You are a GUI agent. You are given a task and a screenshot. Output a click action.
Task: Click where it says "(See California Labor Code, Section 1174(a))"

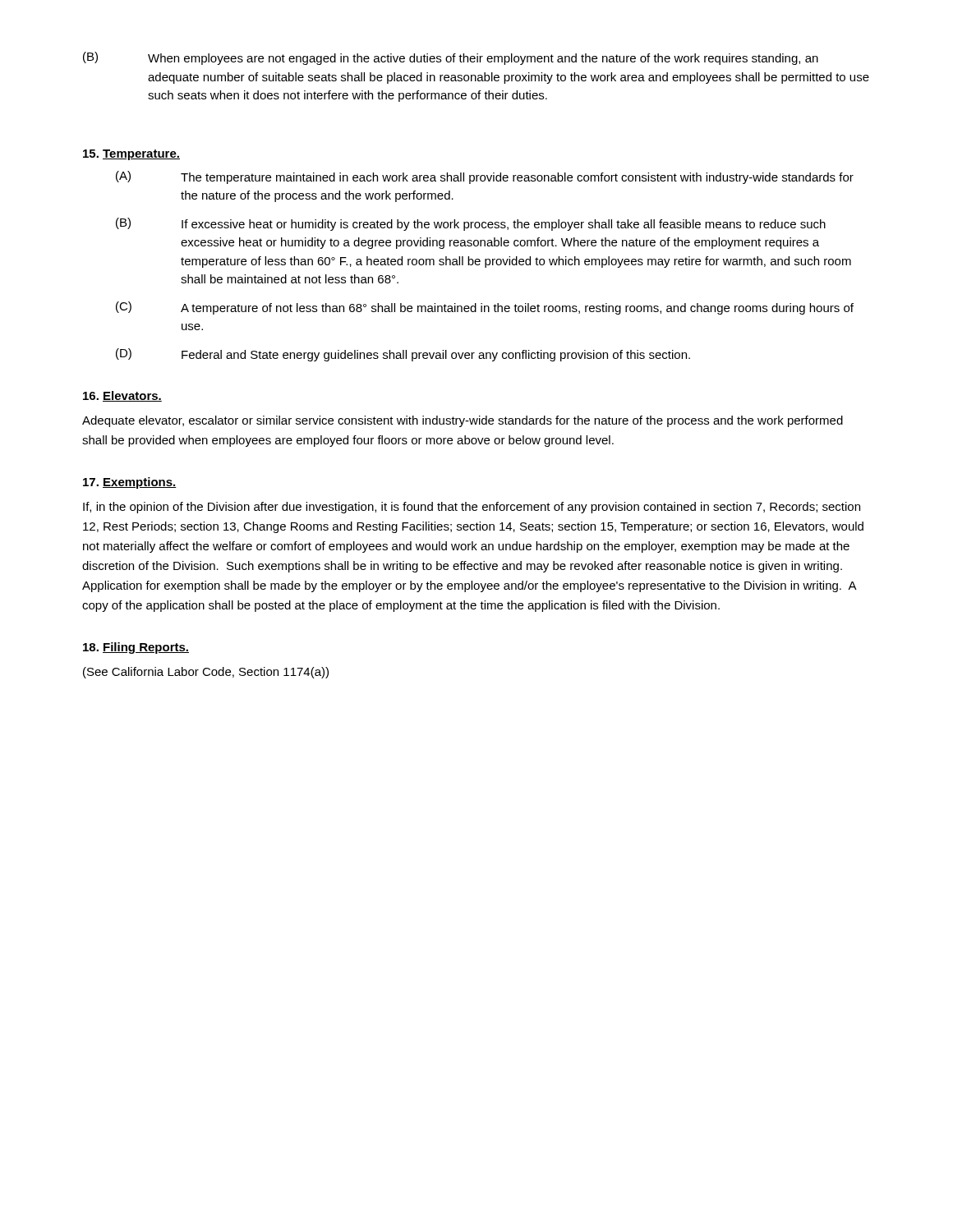[x=206, y=671]
